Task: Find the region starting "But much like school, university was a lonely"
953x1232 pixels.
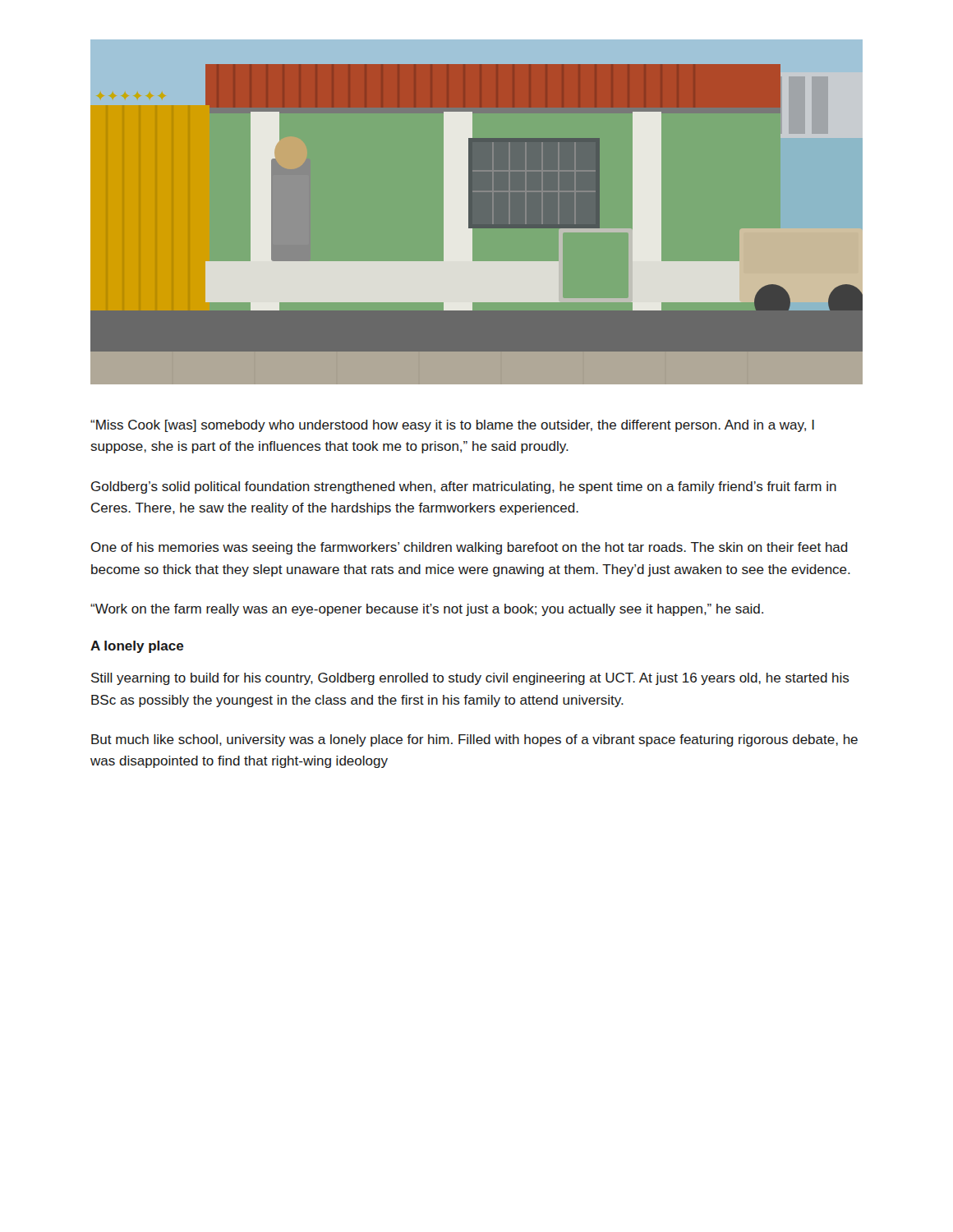Action: pyautogui.click(x=474, y=751)
